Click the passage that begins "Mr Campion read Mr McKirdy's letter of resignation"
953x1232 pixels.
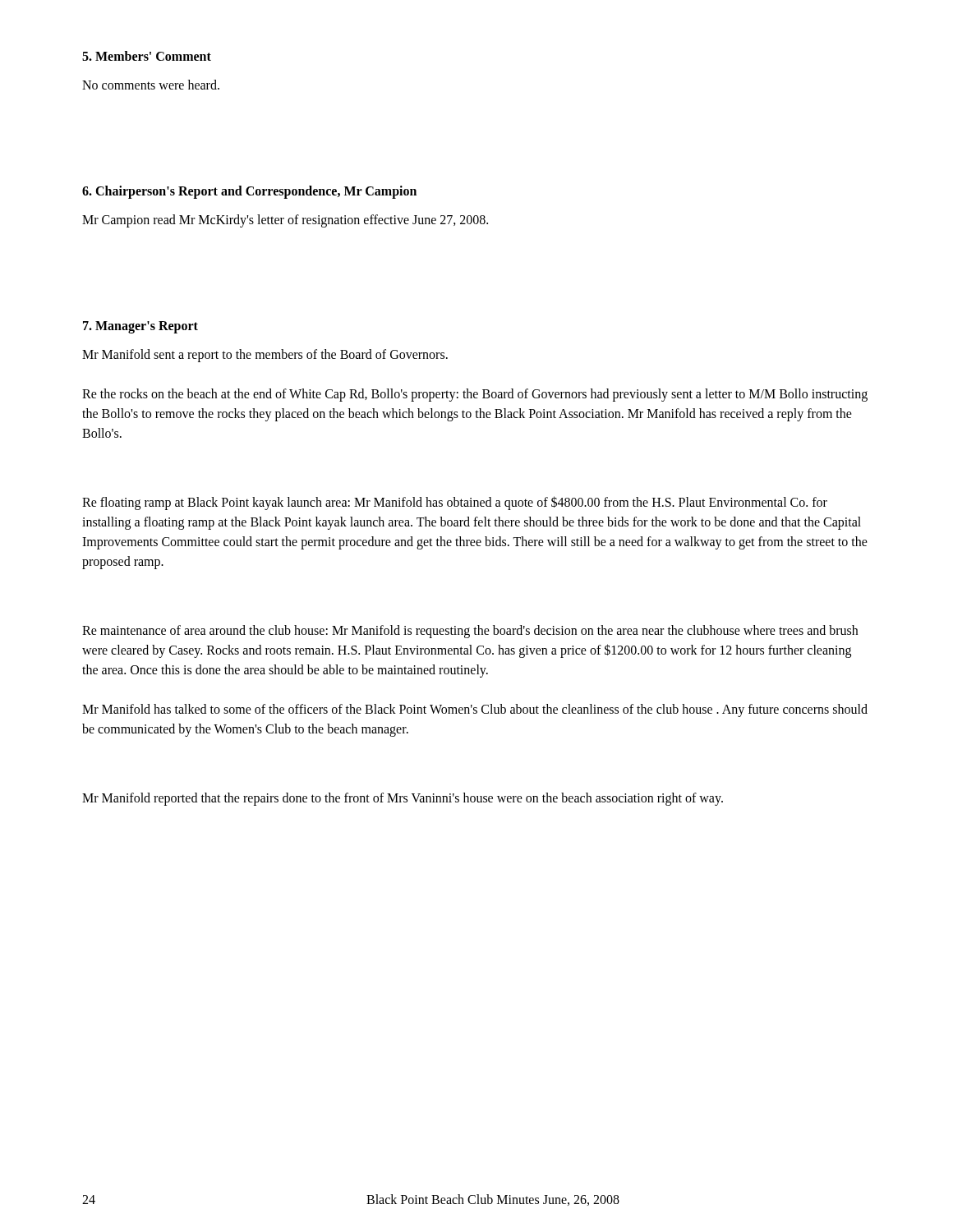coord(286,220)
